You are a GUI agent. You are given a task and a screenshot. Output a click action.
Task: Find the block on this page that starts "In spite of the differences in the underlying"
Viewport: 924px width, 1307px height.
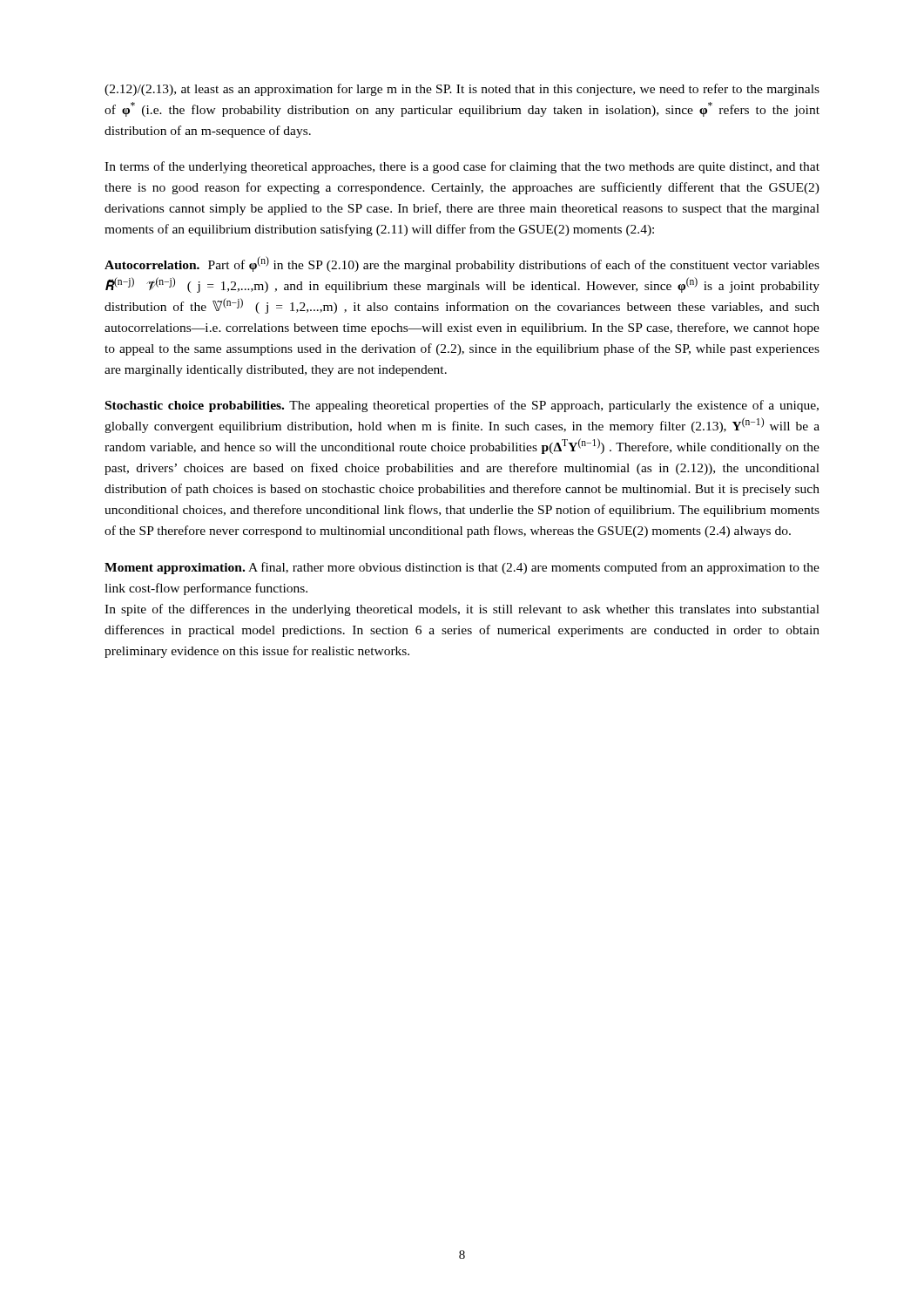(462, 630)
